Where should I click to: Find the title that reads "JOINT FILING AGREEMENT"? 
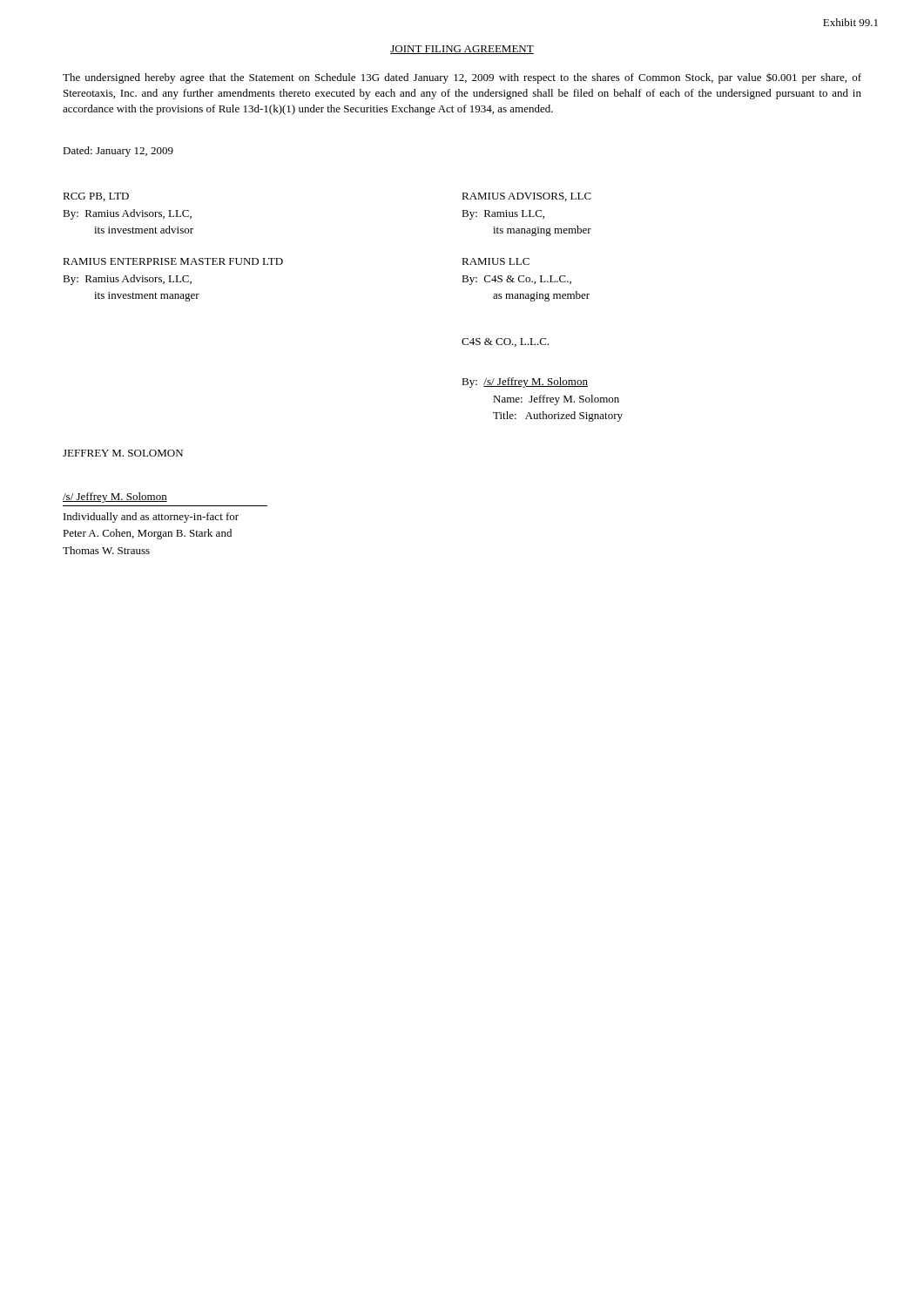point(462,48)
